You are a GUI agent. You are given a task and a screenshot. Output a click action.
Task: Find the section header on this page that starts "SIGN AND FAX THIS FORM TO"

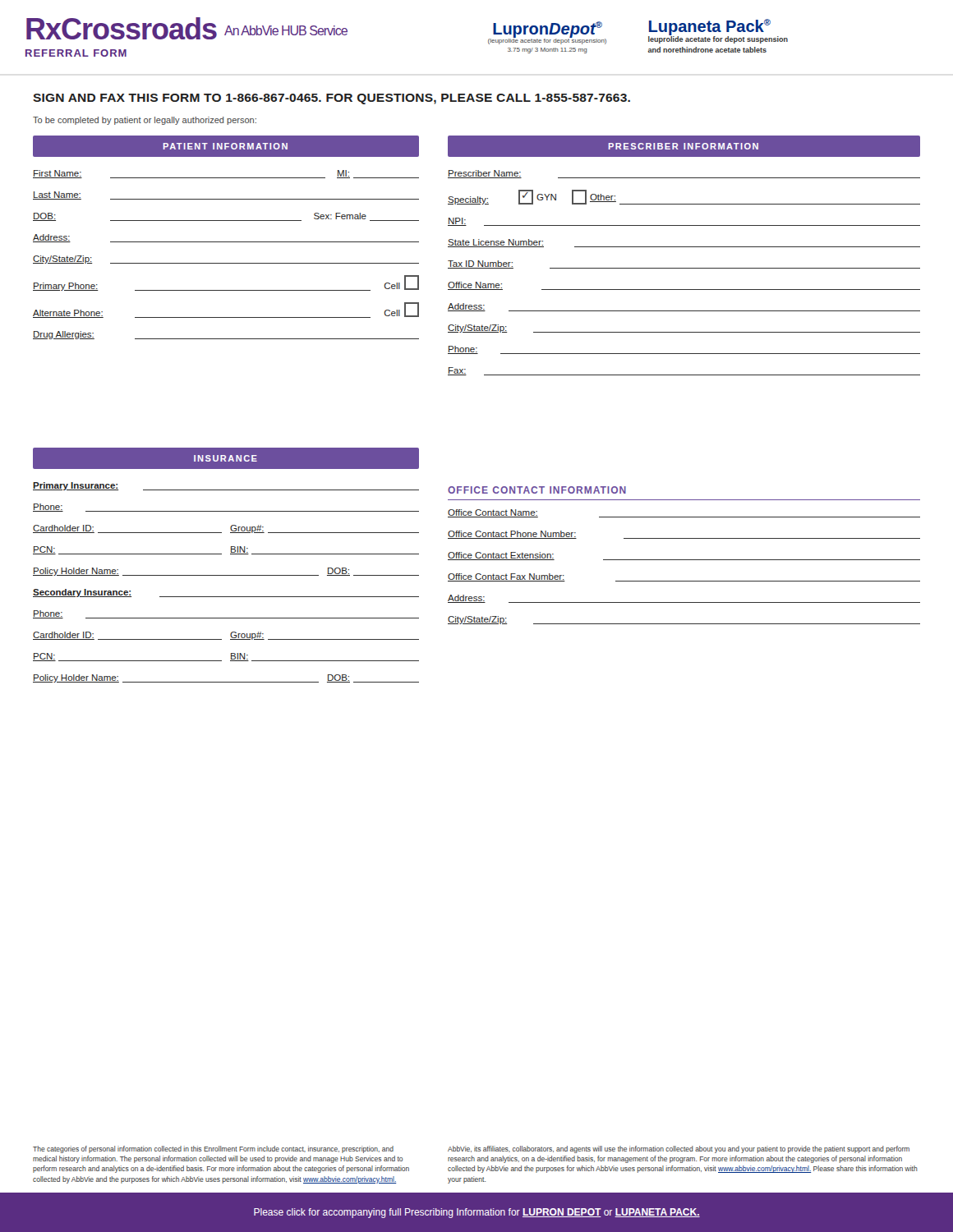(x=476, y=98)
